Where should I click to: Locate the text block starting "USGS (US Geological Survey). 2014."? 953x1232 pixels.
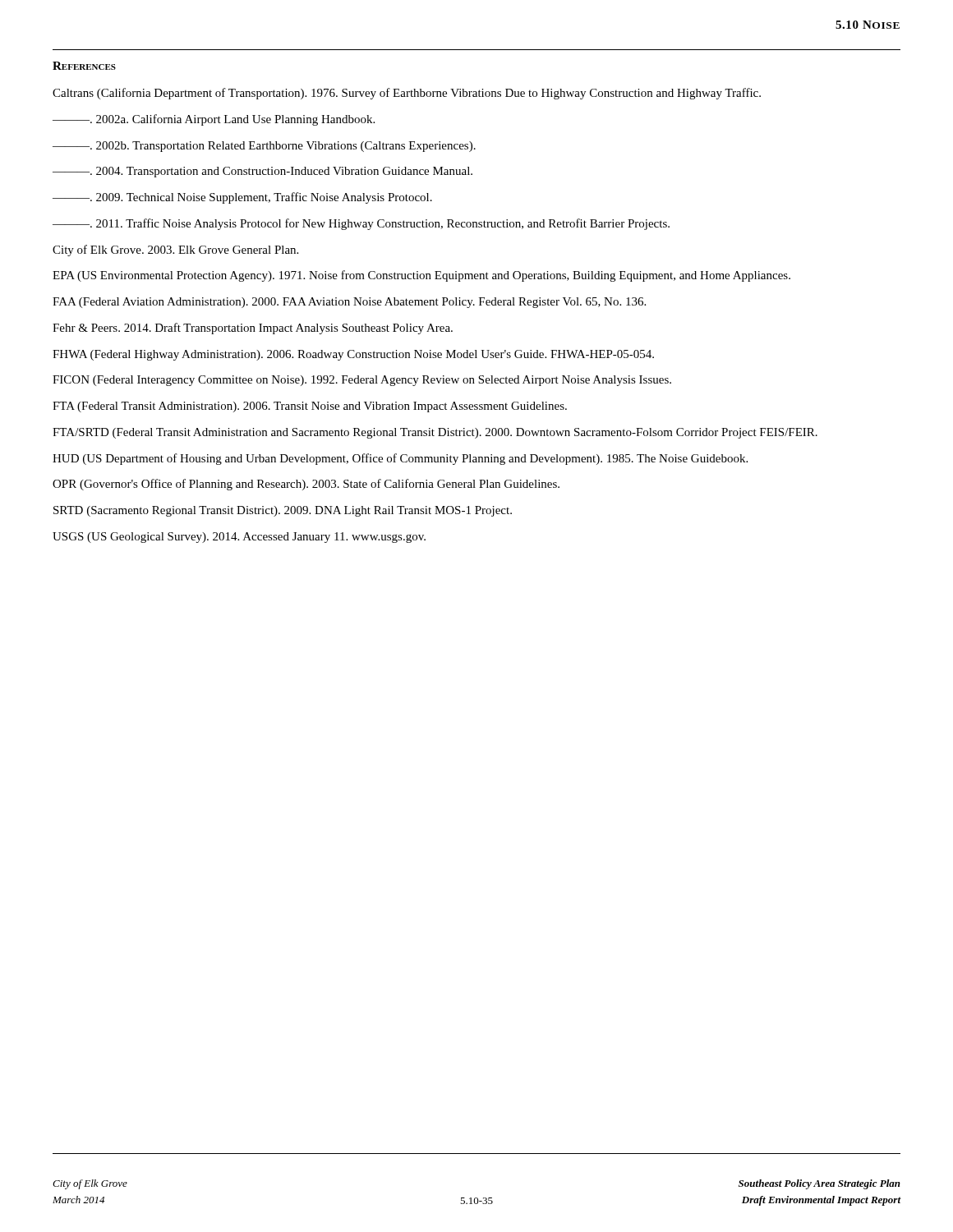click(239, 536)
